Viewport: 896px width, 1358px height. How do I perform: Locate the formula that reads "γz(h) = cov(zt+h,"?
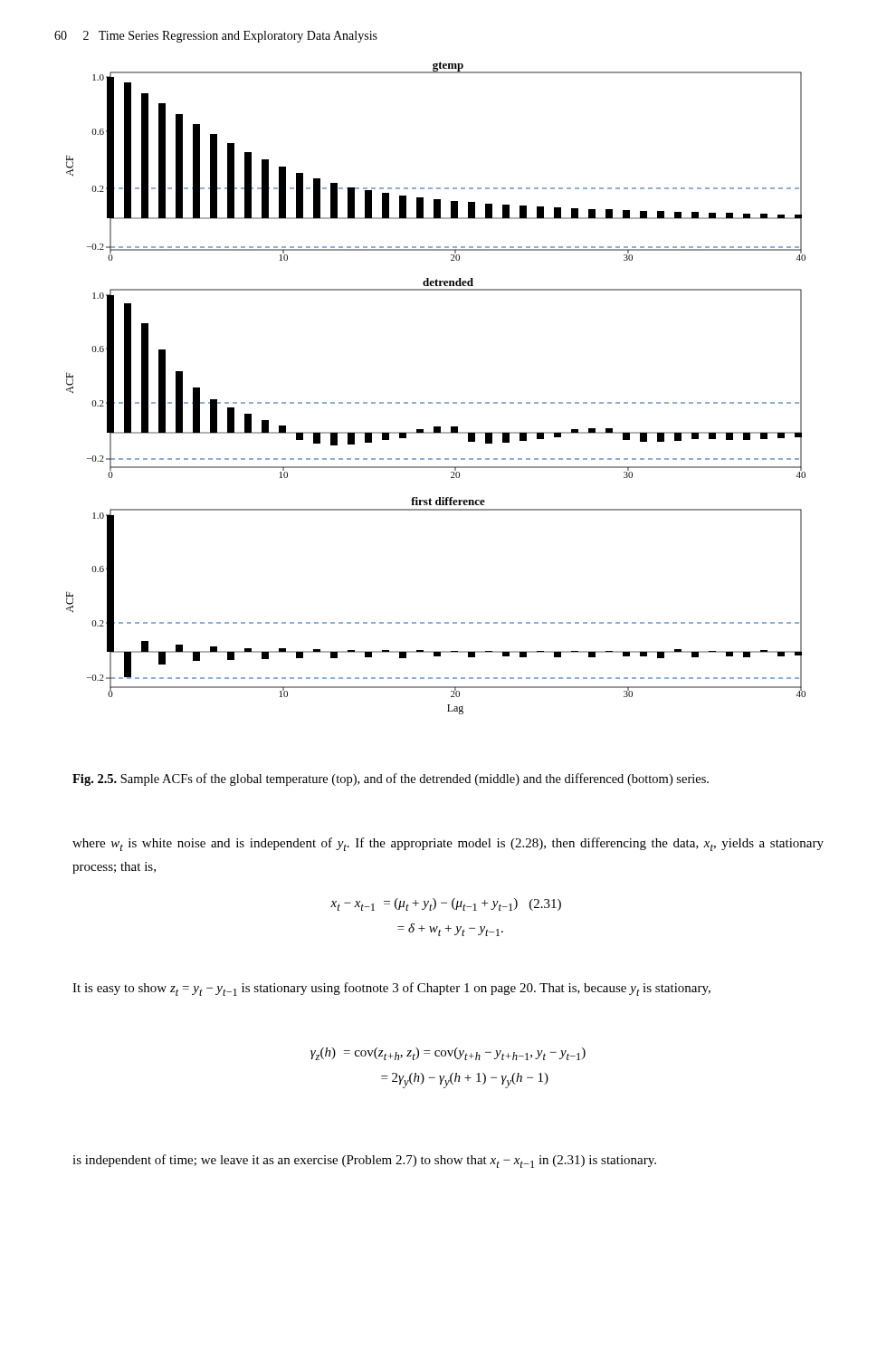448,1067
